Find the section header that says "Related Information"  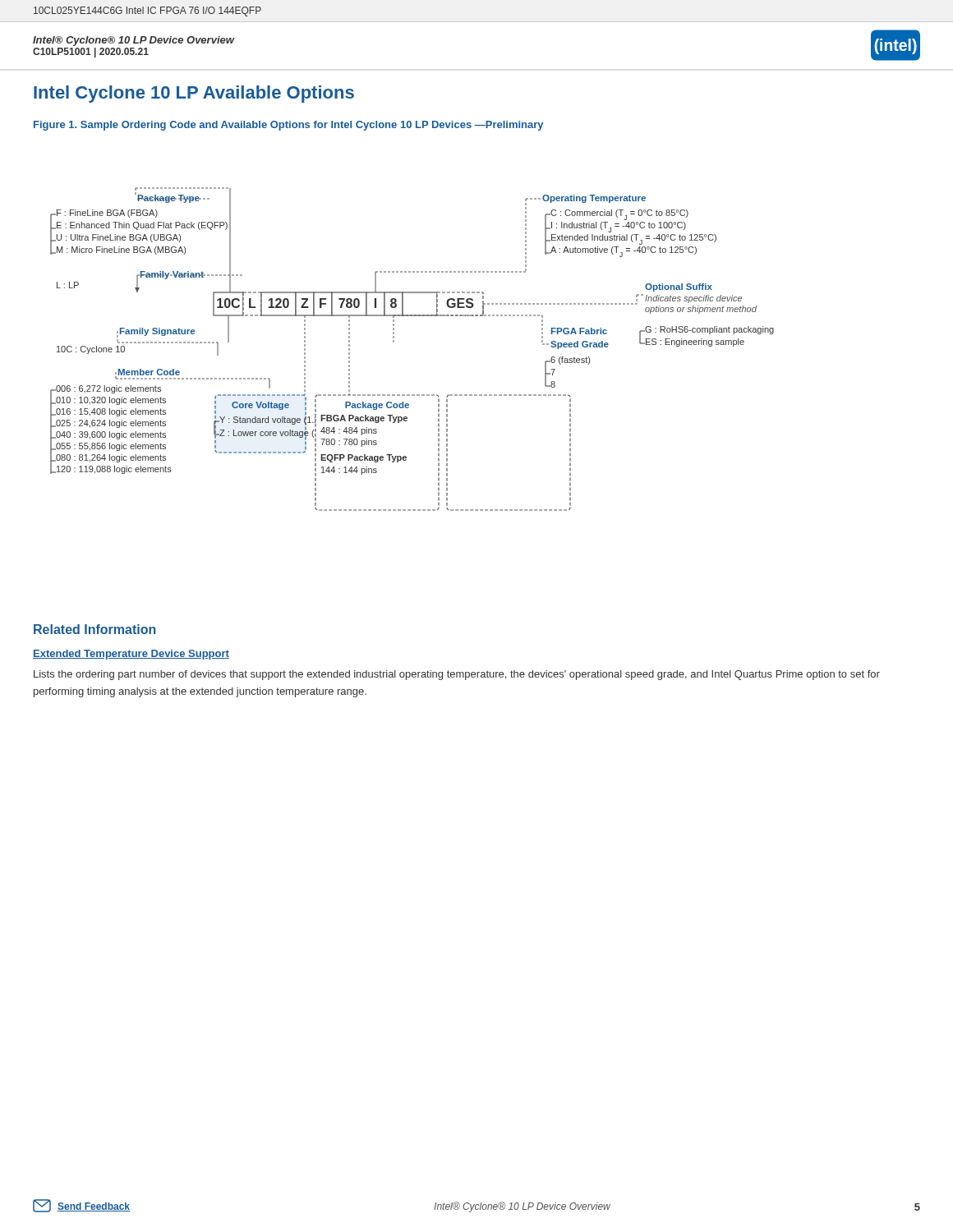click(95, 630)
